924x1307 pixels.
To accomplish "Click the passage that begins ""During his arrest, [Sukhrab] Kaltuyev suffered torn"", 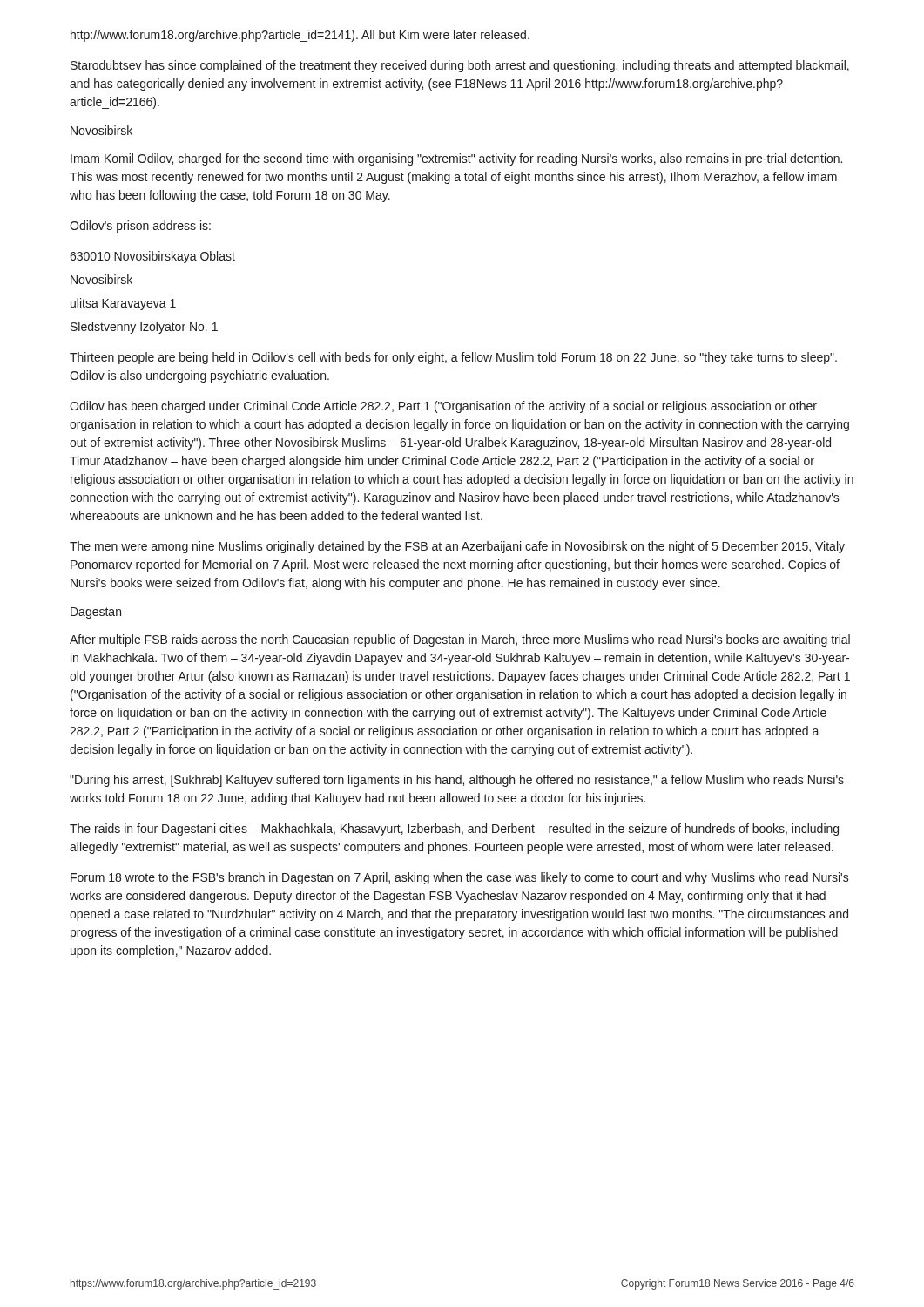I will click(x=457, y=789).
